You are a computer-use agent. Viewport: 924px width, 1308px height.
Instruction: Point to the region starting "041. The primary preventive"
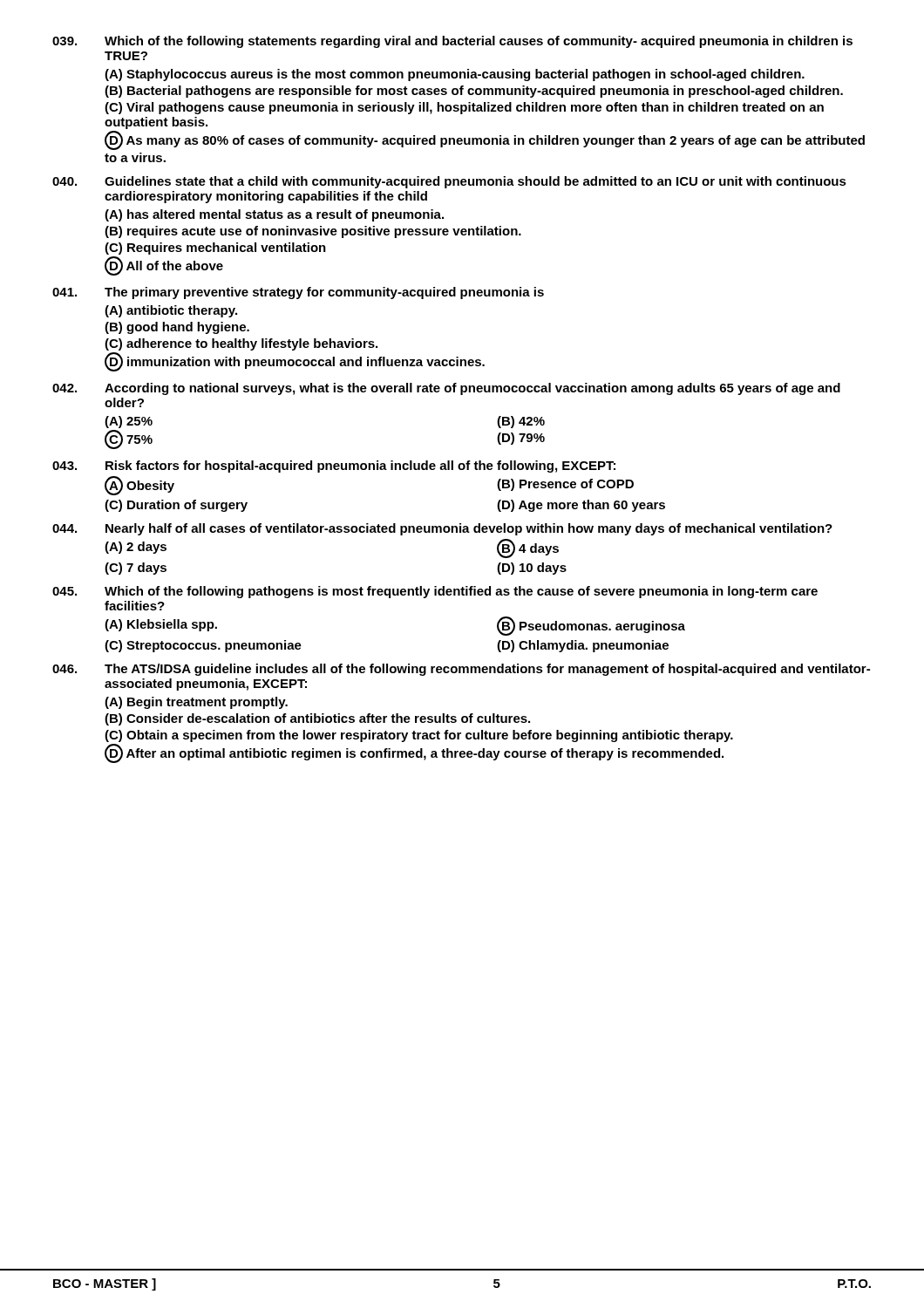coord(298,293)
